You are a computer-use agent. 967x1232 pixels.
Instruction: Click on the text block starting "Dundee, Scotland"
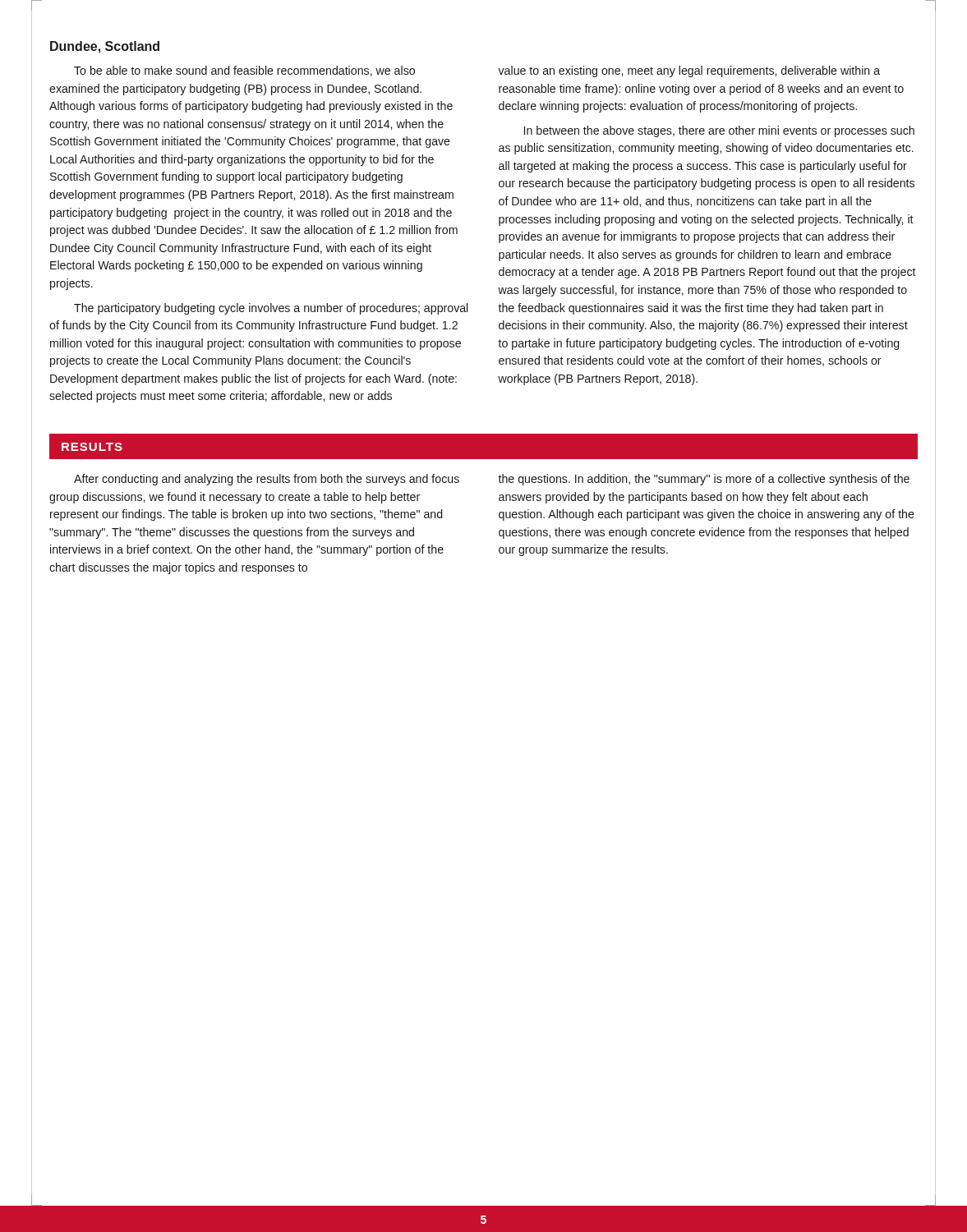105,46
